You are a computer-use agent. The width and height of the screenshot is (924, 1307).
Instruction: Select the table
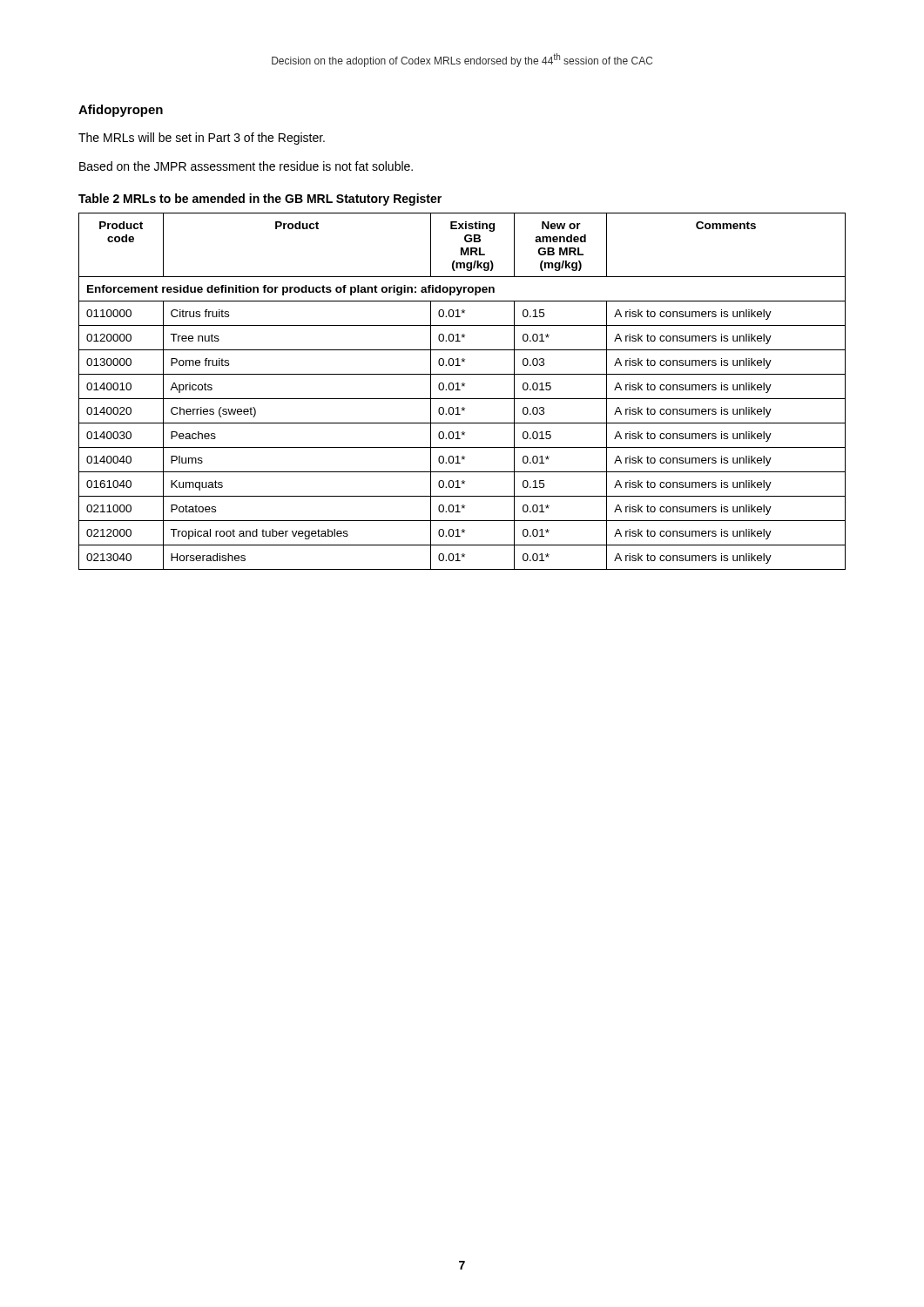coord(462,391)
